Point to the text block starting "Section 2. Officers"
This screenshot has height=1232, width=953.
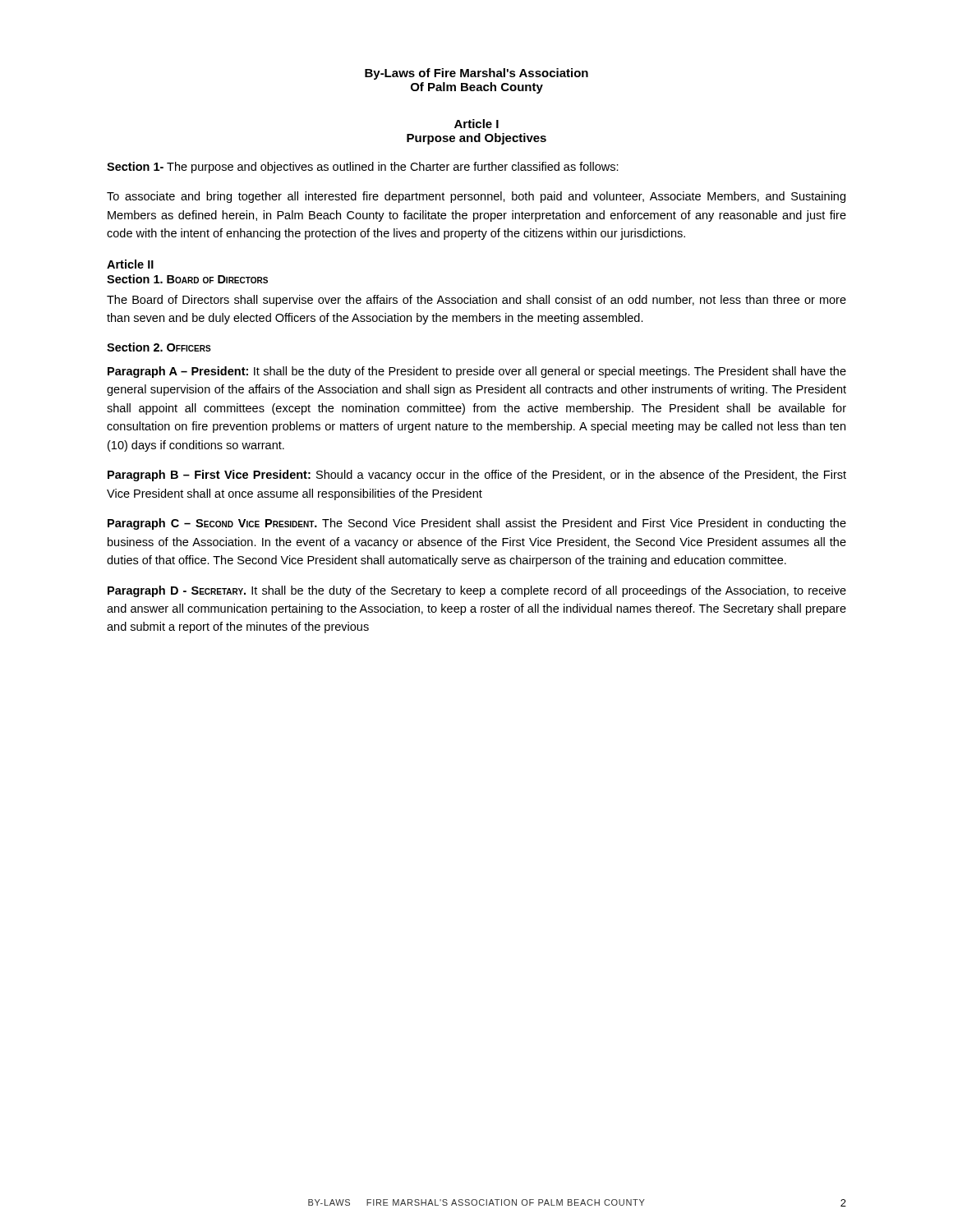[x=159, y=347]
